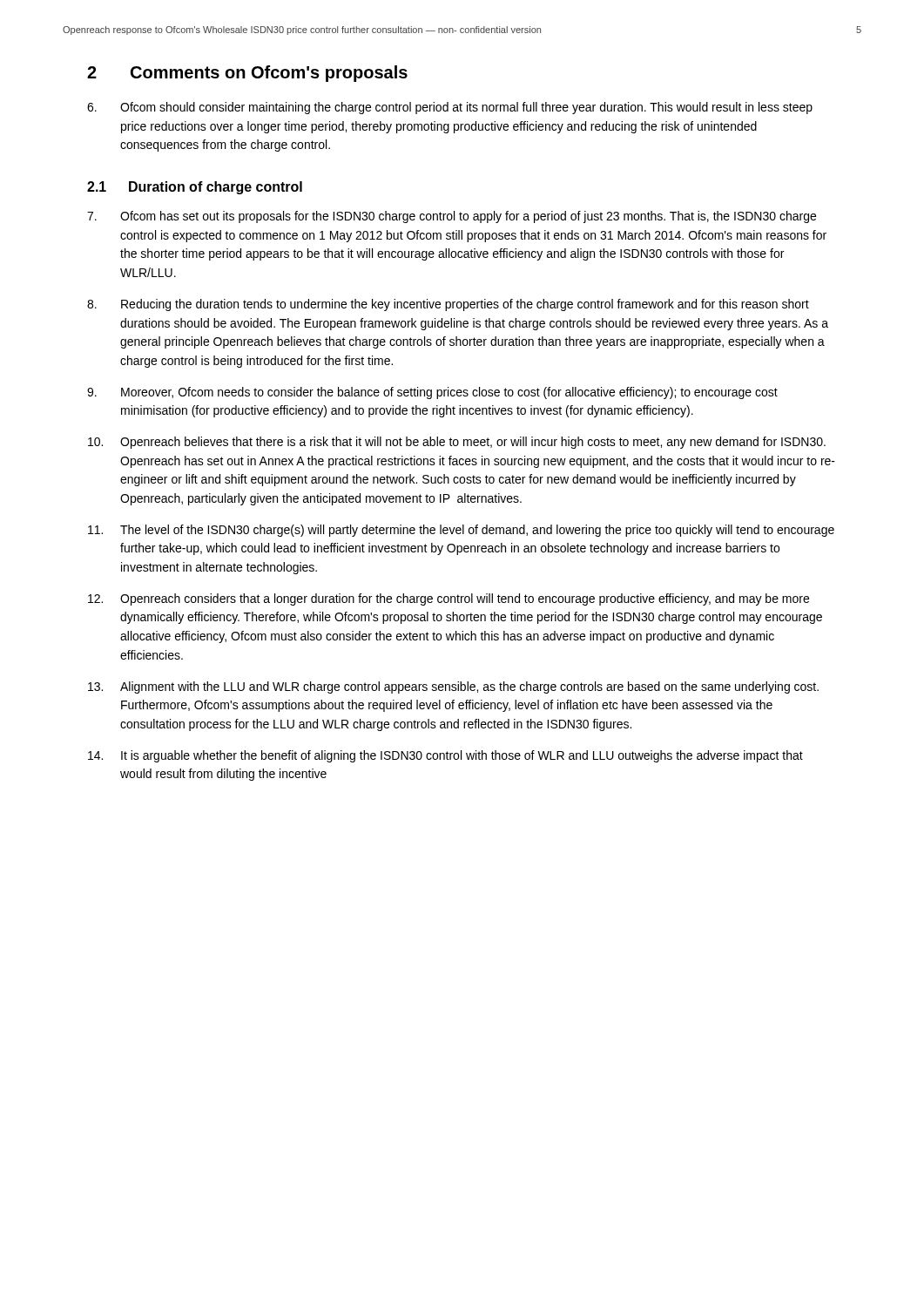924x1307 pixels.
Task: Click on the element starting "8. Reducing the duration tends to"
Action: tap(462, 333)
